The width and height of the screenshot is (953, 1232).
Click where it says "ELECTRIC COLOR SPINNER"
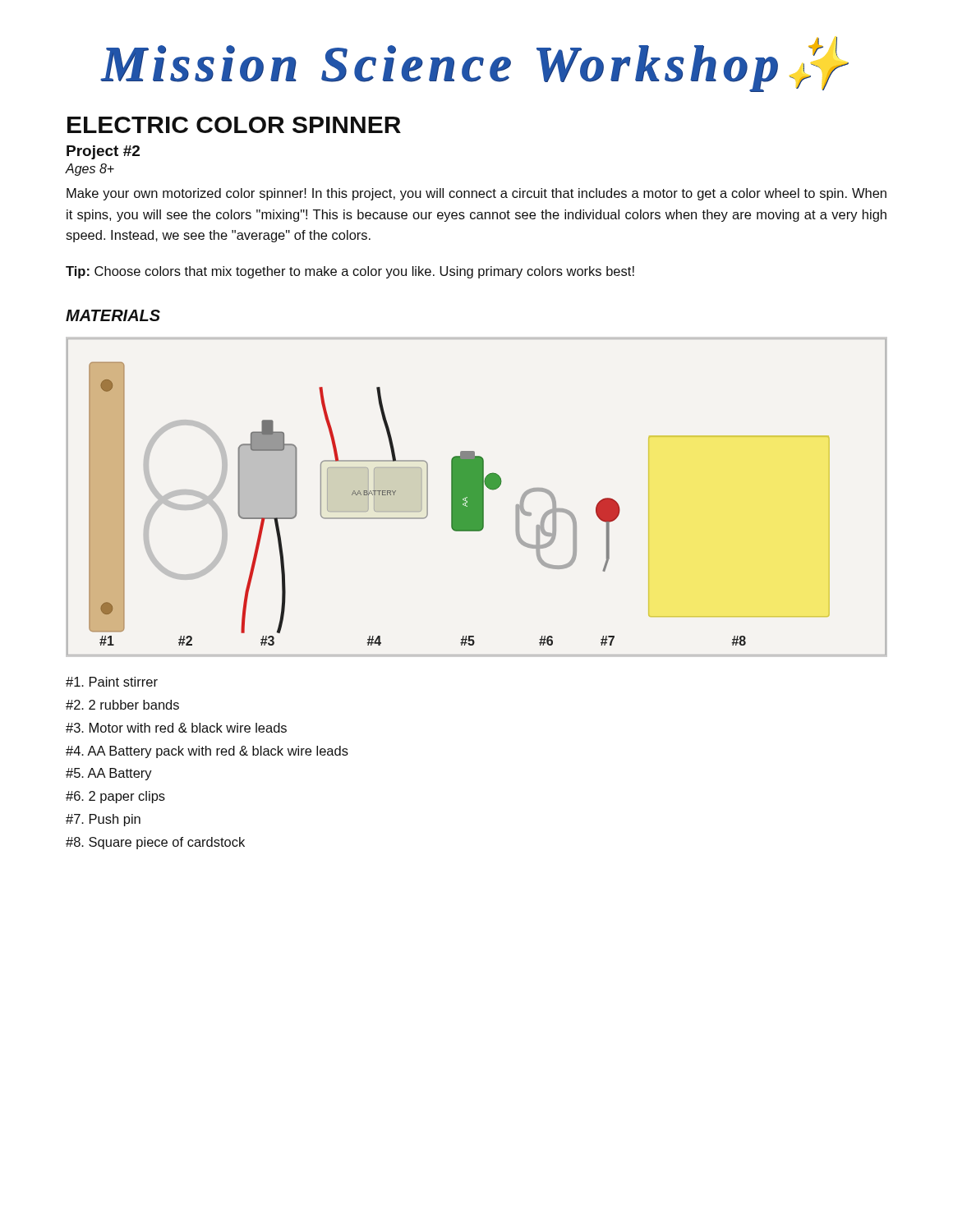(234, 125)
